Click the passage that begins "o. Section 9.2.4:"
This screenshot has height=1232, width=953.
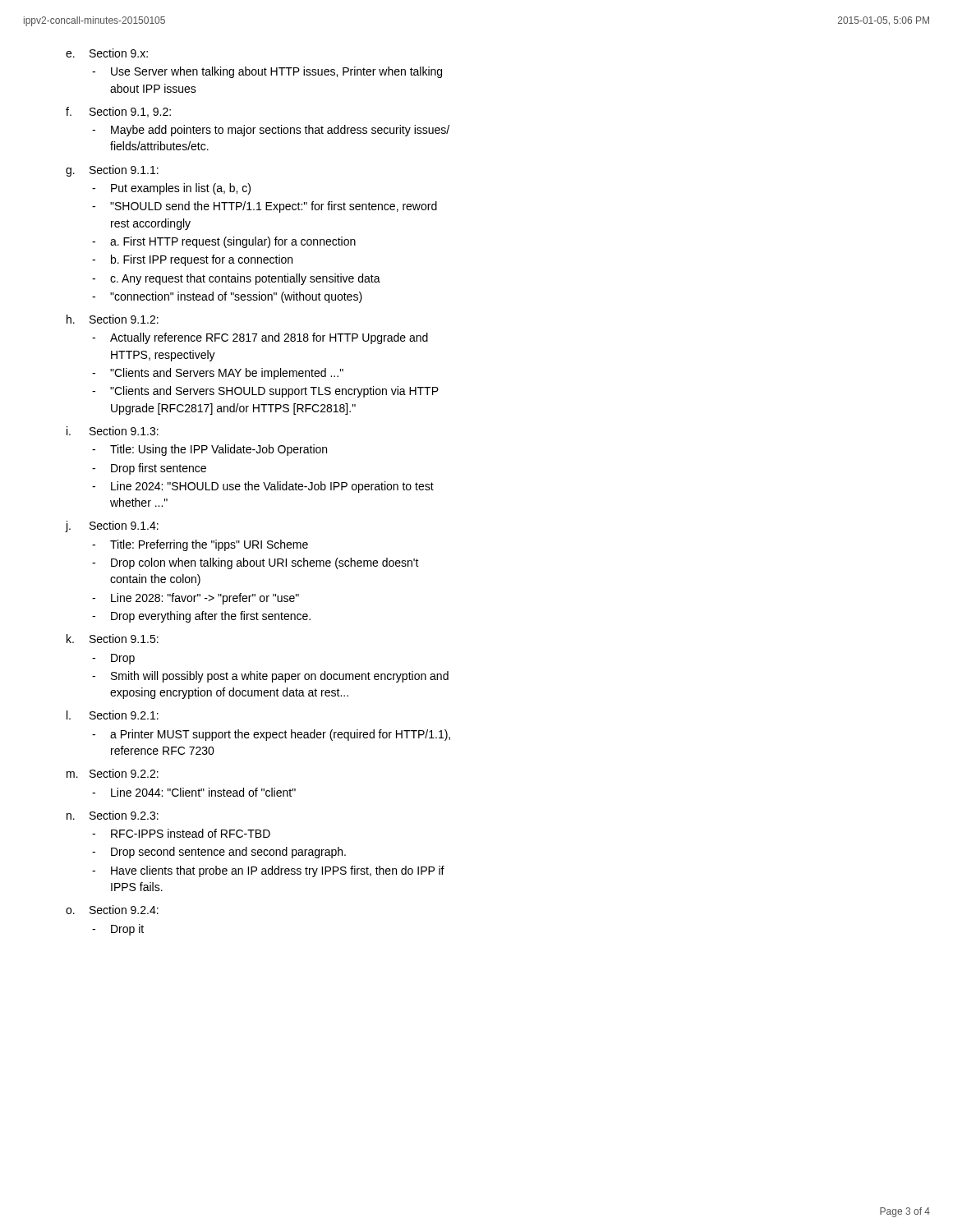[x=112, y=910]
